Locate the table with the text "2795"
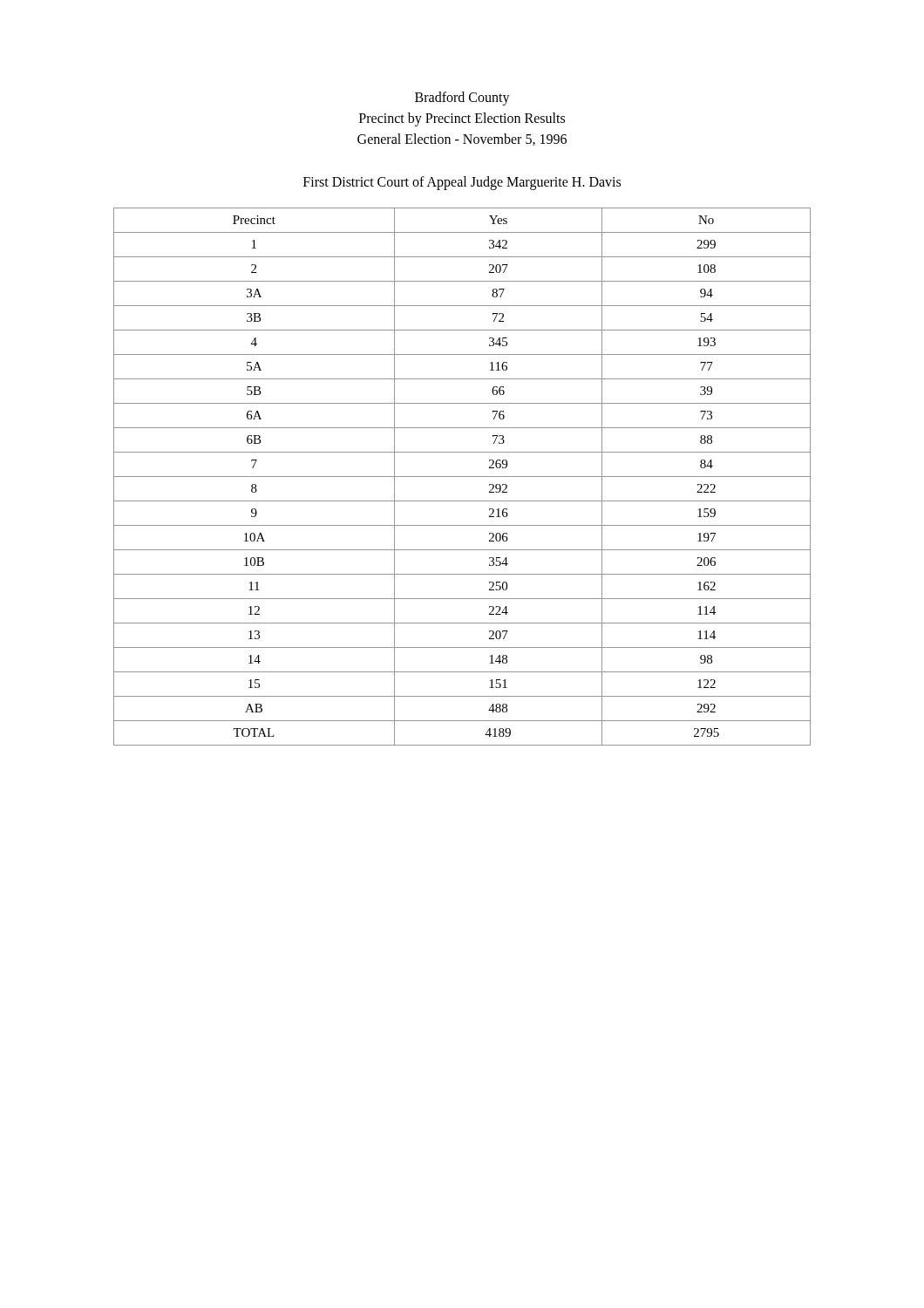Viewport: 924px width, 1308px height. (462, 477)
